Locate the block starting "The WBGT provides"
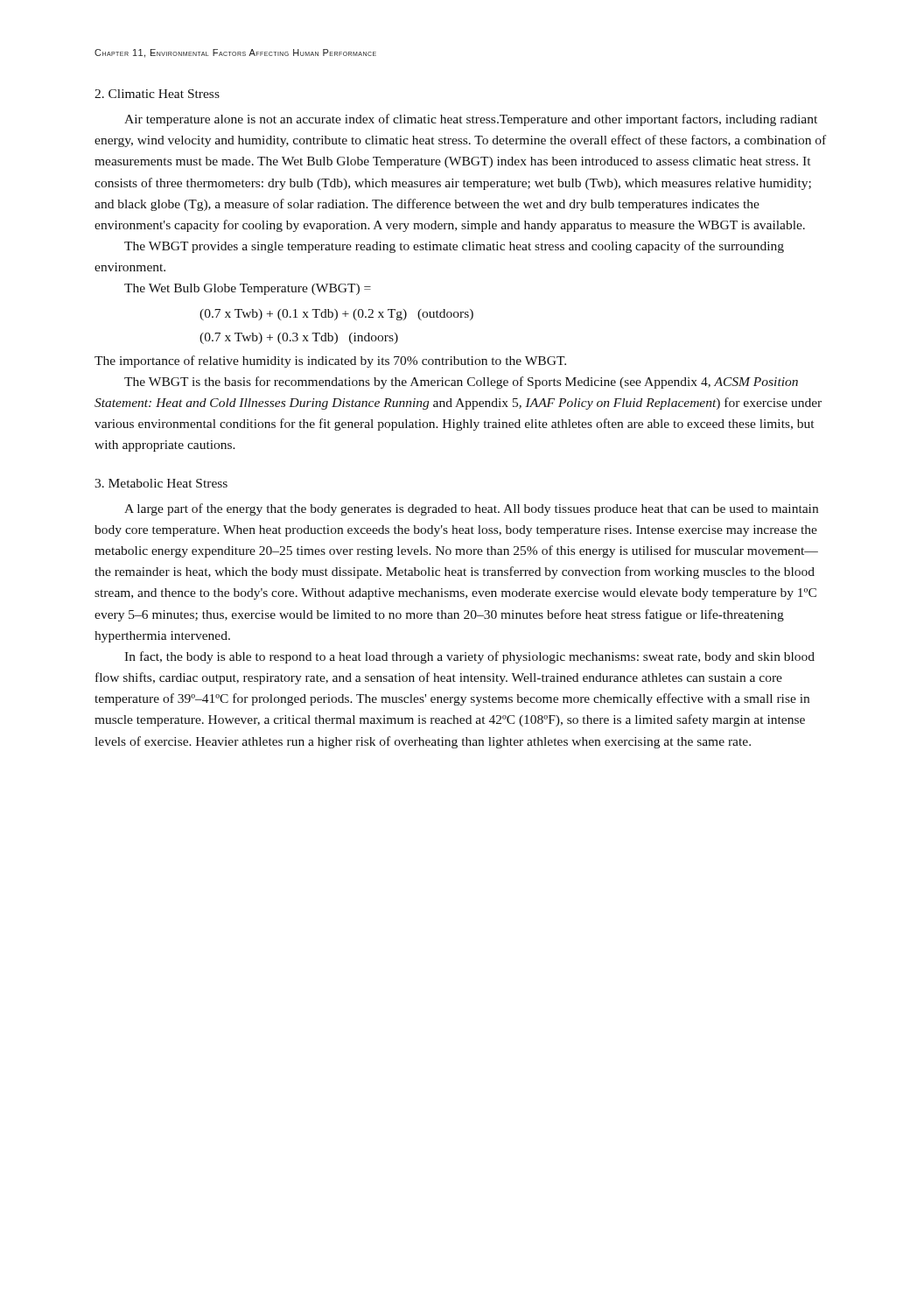924x1313 pixels. point(454,247)
